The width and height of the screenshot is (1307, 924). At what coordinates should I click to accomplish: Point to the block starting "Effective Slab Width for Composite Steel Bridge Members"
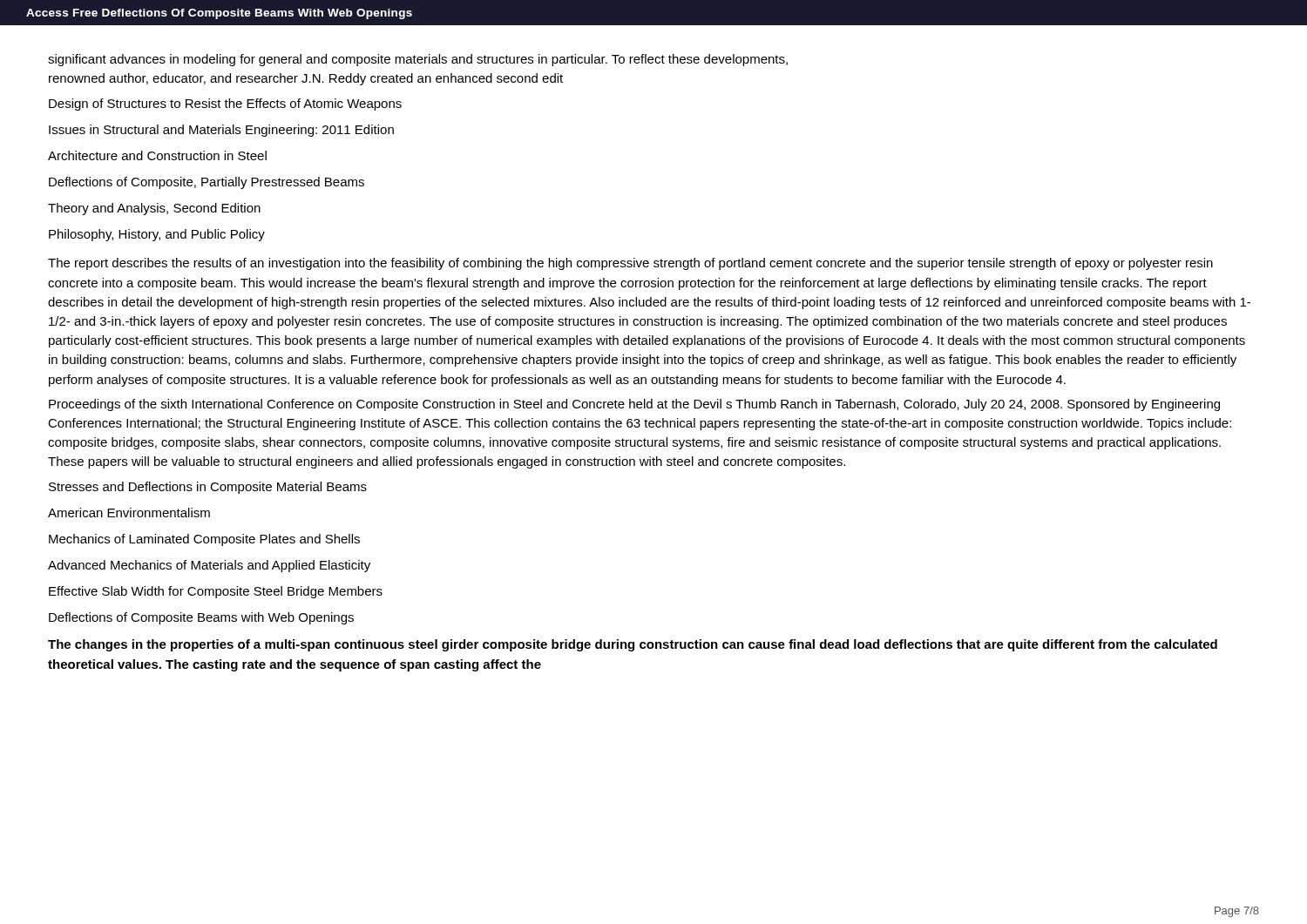(216, 592)
